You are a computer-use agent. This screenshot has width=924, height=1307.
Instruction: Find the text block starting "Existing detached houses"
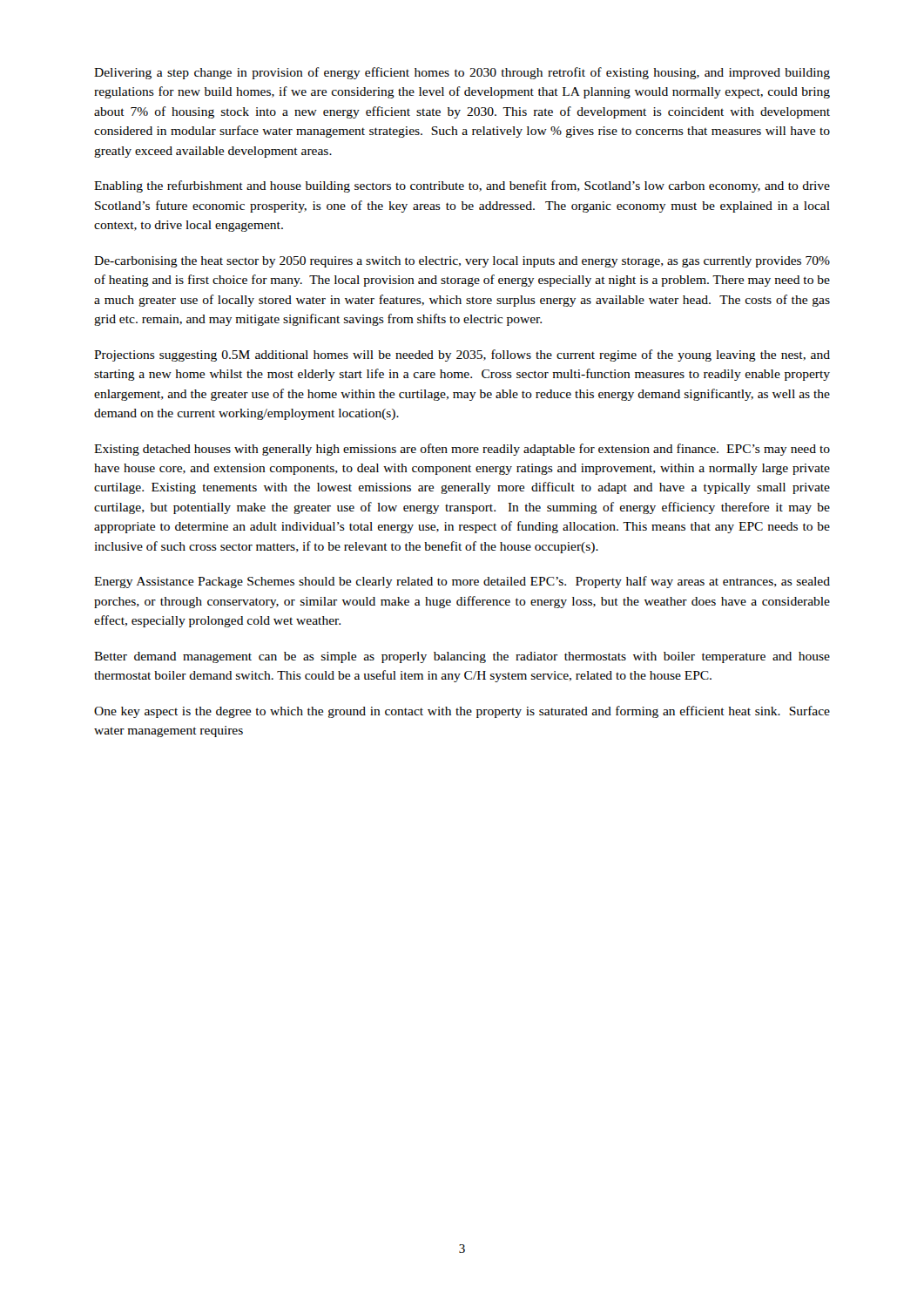point(462,497)
